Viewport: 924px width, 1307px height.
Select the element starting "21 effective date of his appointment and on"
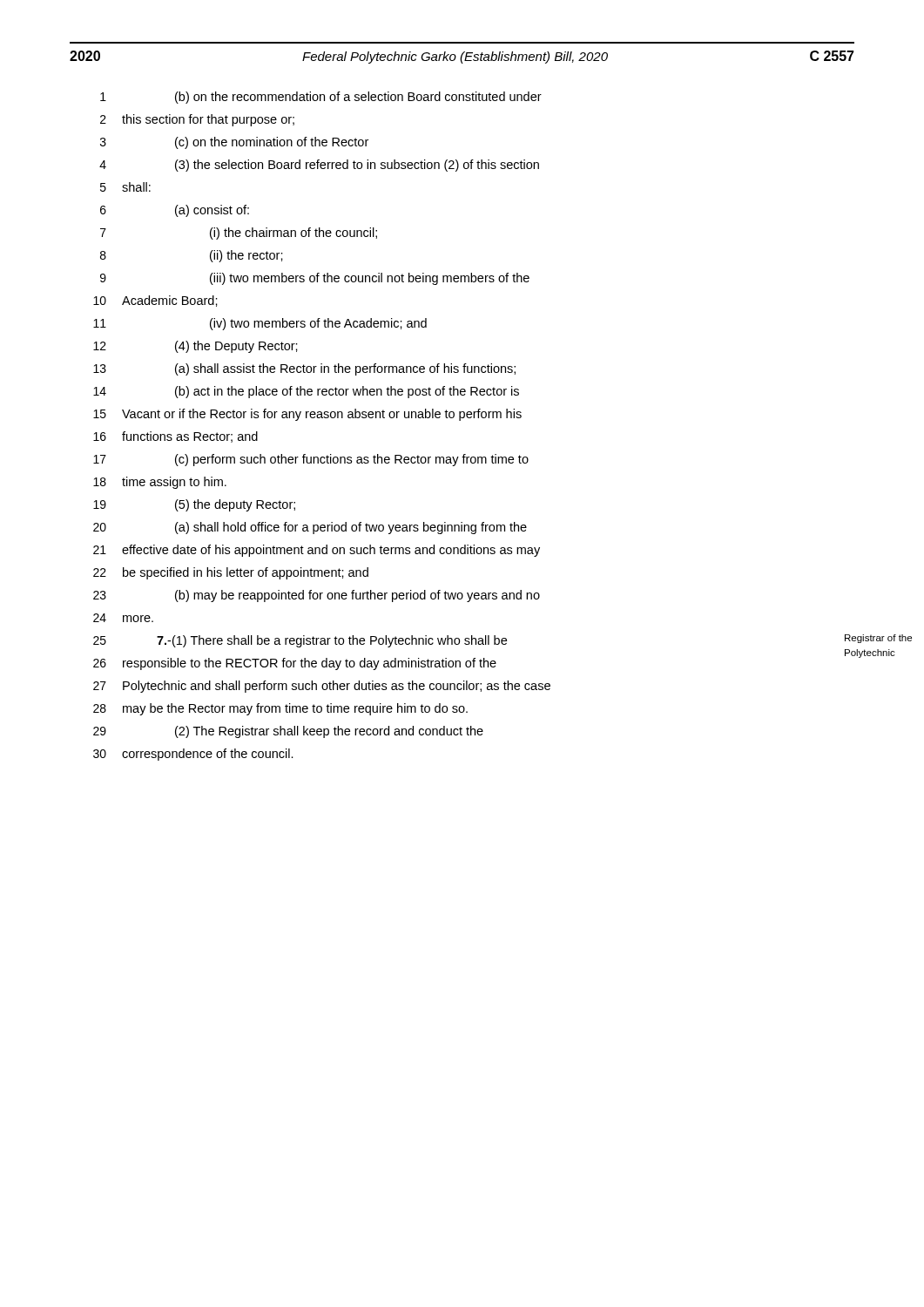tap(453, 550)
